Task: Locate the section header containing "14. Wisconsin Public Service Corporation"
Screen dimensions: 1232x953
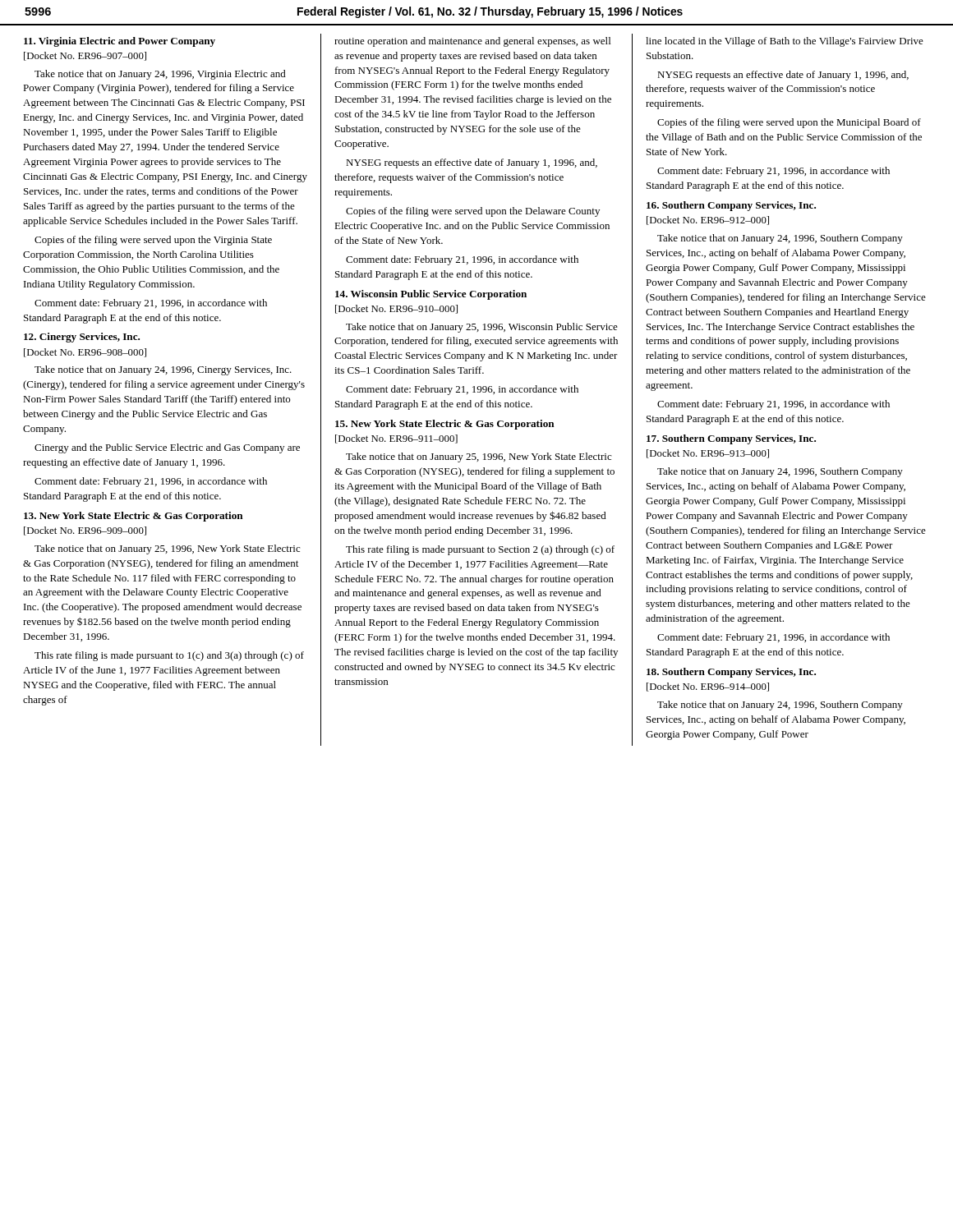Action: pos(431,293)
